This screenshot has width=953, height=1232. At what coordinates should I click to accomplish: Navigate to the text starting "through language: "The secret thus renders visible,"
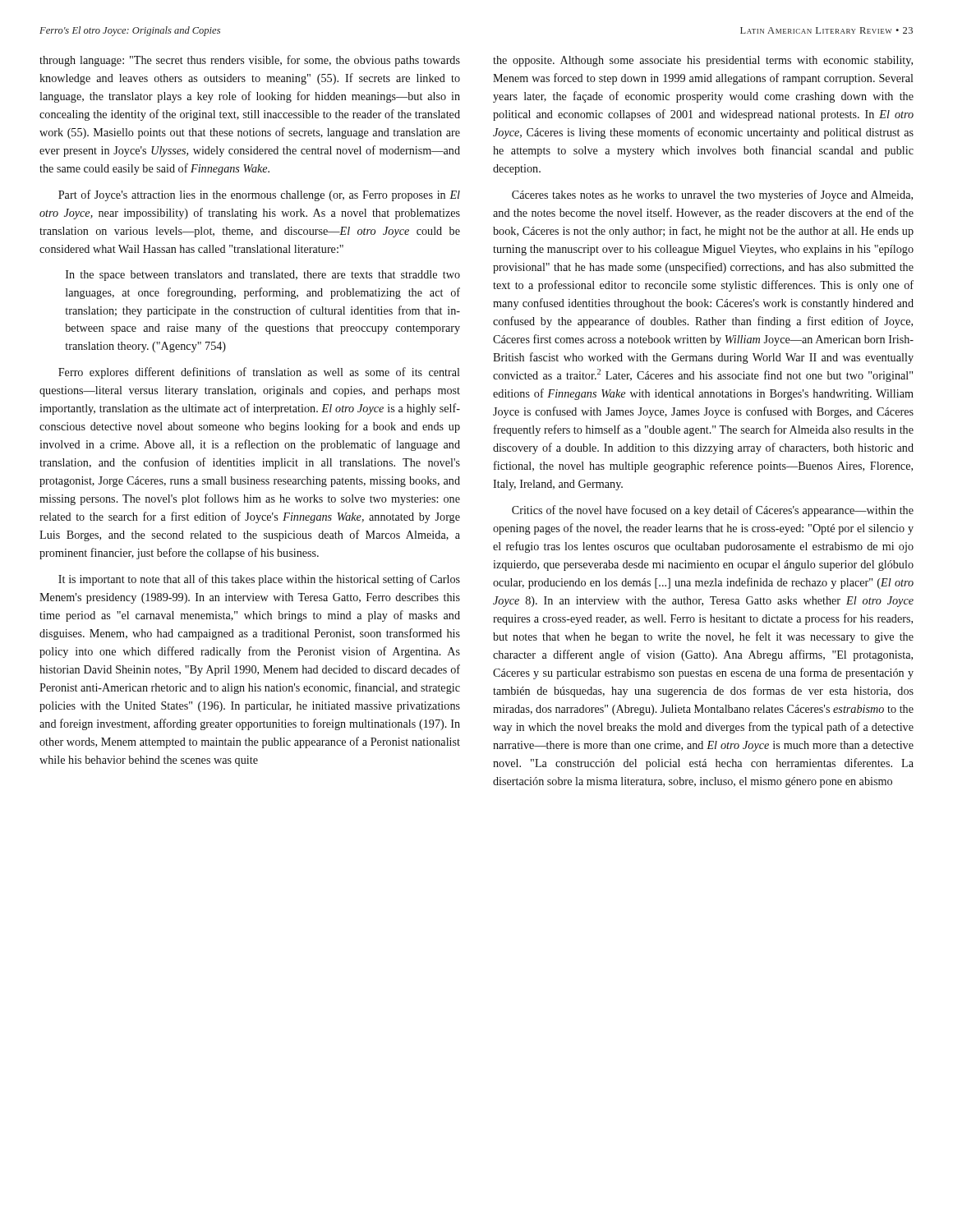click(250, 114)
